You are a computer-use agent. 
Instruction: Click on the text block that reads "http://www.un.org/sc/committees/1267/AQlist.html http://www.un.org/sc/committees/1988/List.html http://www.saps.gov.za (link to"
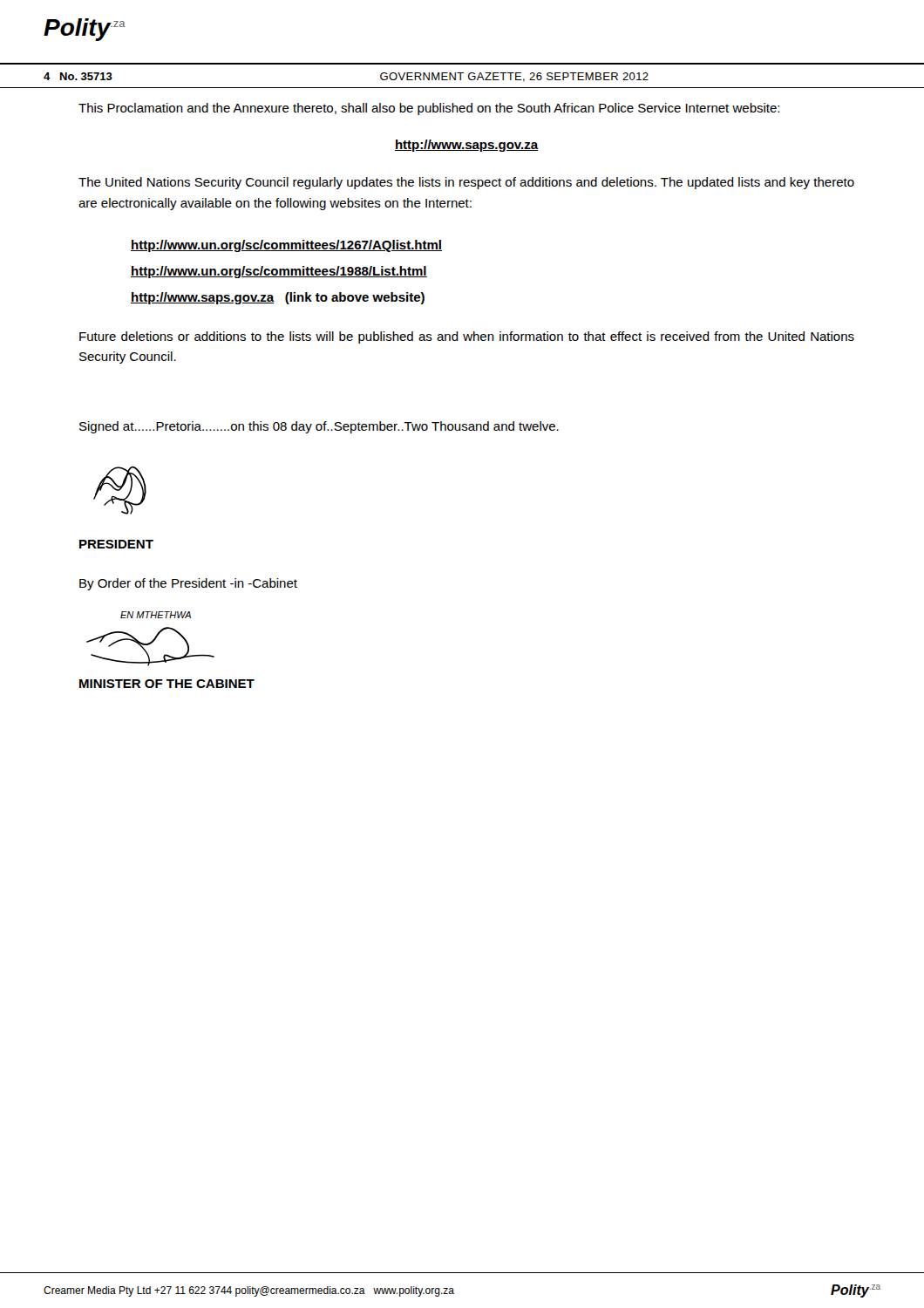[286, 246]
